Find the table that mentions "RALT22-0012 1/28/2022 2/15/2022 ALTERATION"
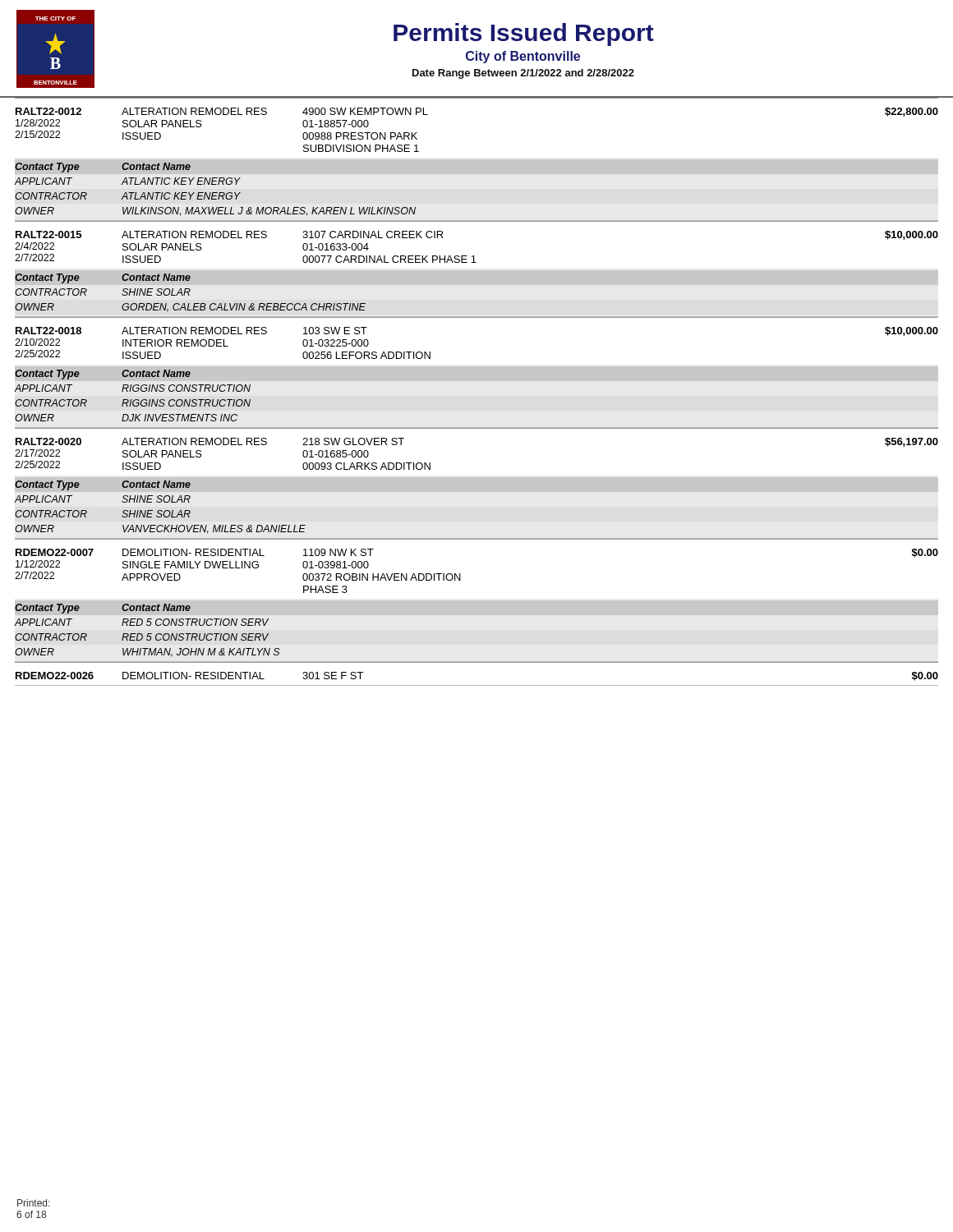953x1232 pixels. coord(476,159)
